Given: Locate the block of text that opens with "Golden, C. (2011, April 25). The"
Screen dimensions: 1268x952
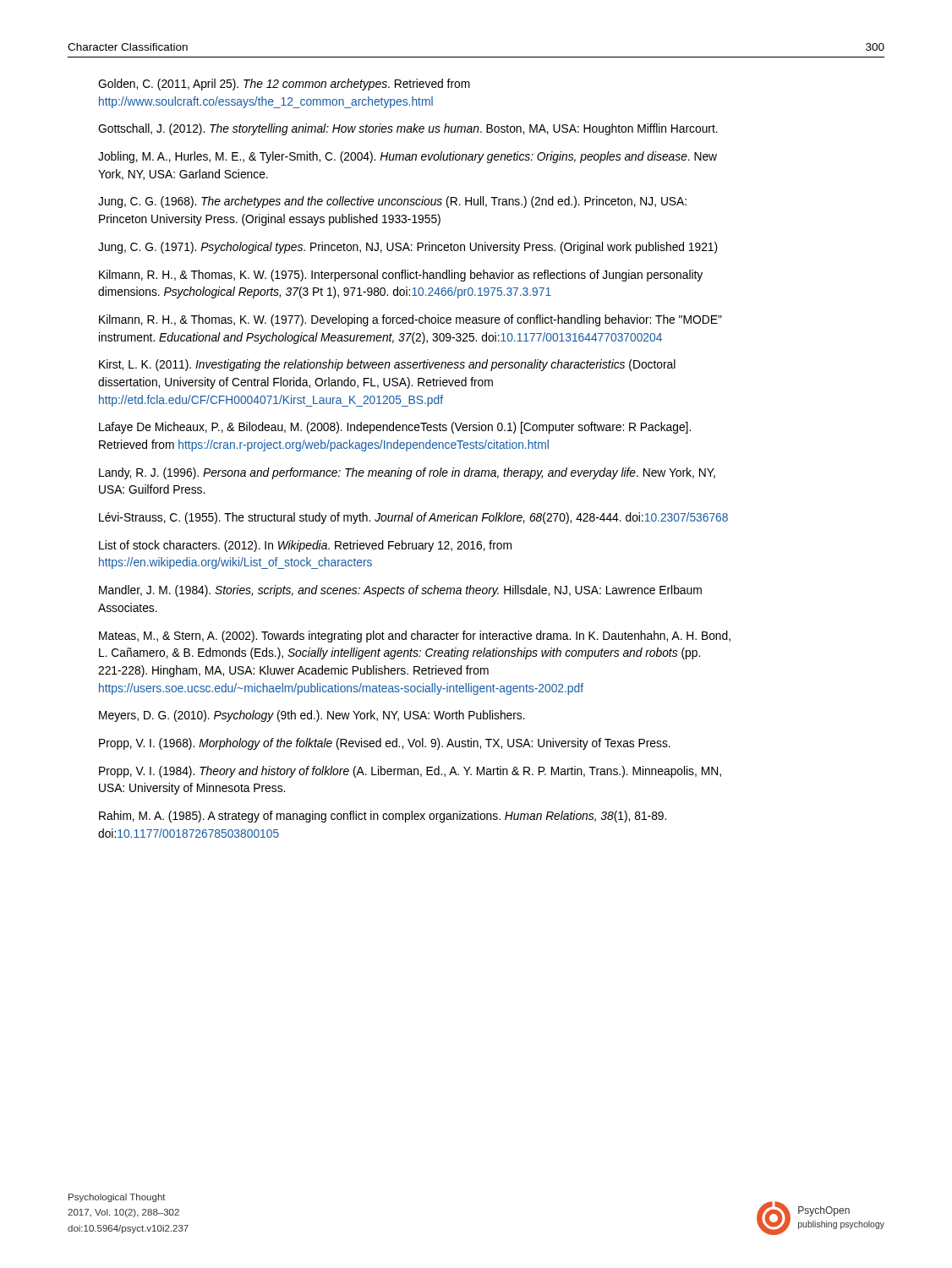Looking at the screenshot, I should [476, 94].
